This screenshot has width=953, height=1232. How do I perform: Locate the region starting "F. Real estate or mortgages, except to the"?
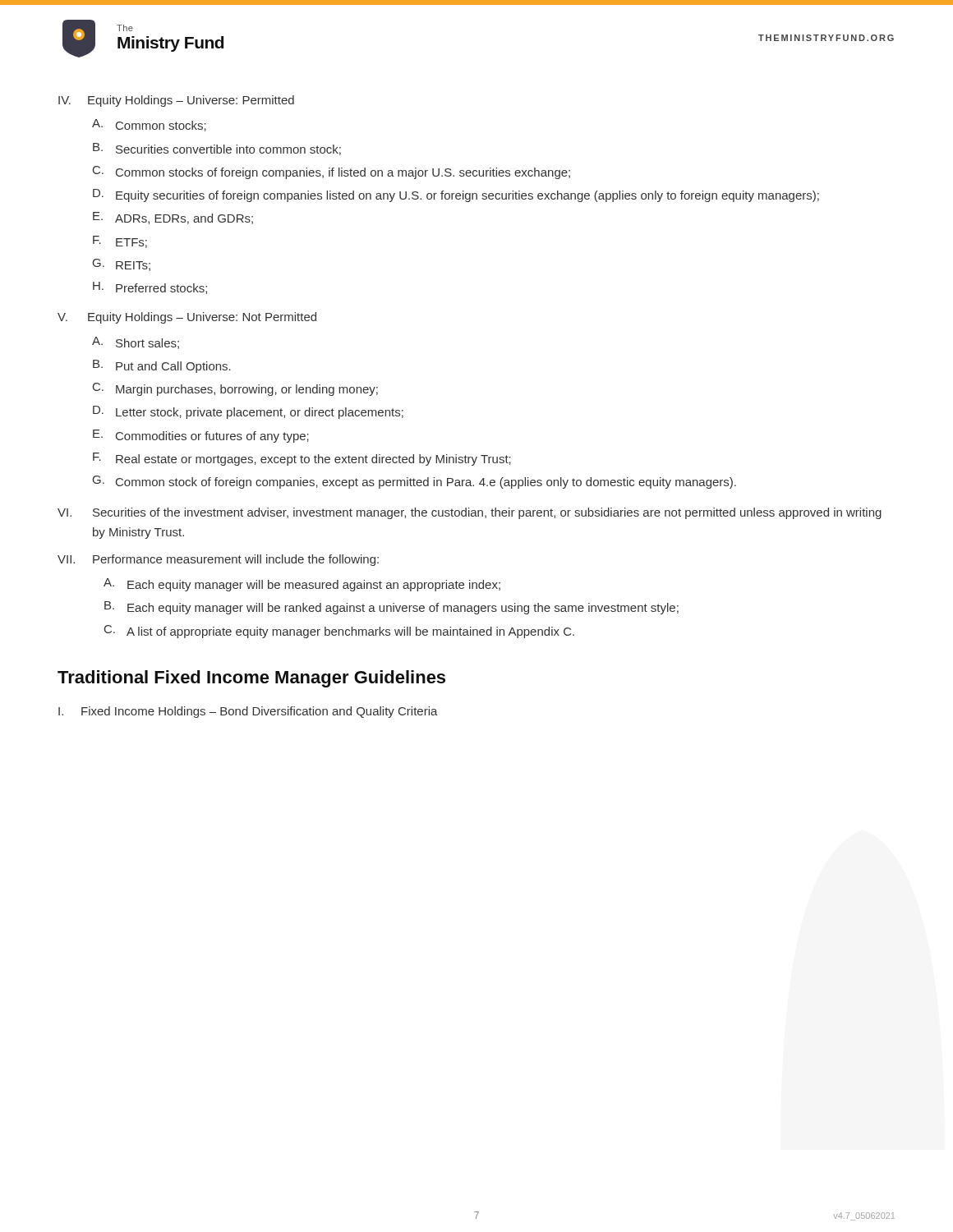[494, 459]
